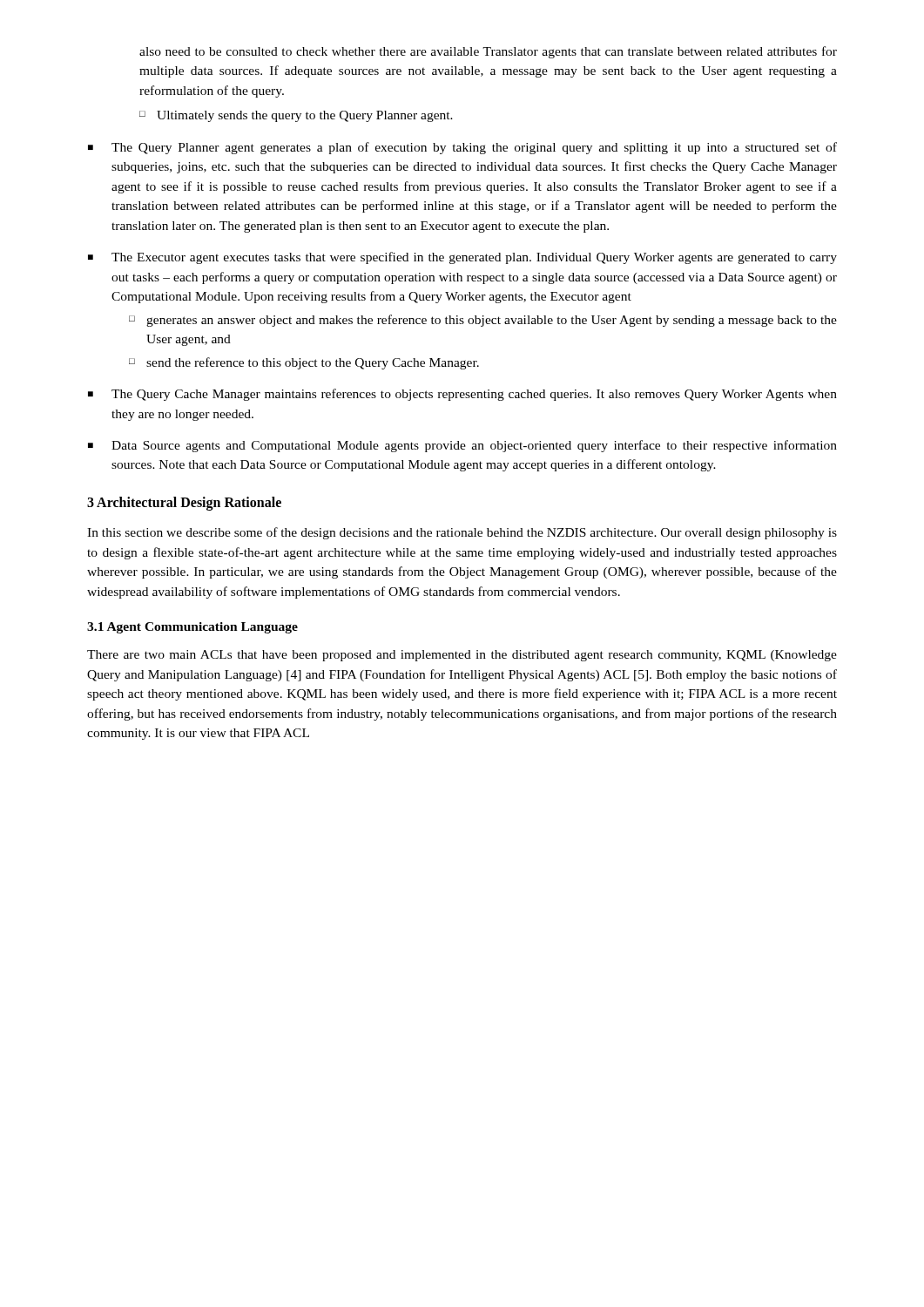Viewport: 924px width, 1307px height.
Task: Find the section header with the text "3 Architectural Design Rationale"
Action: coord(184,502)
